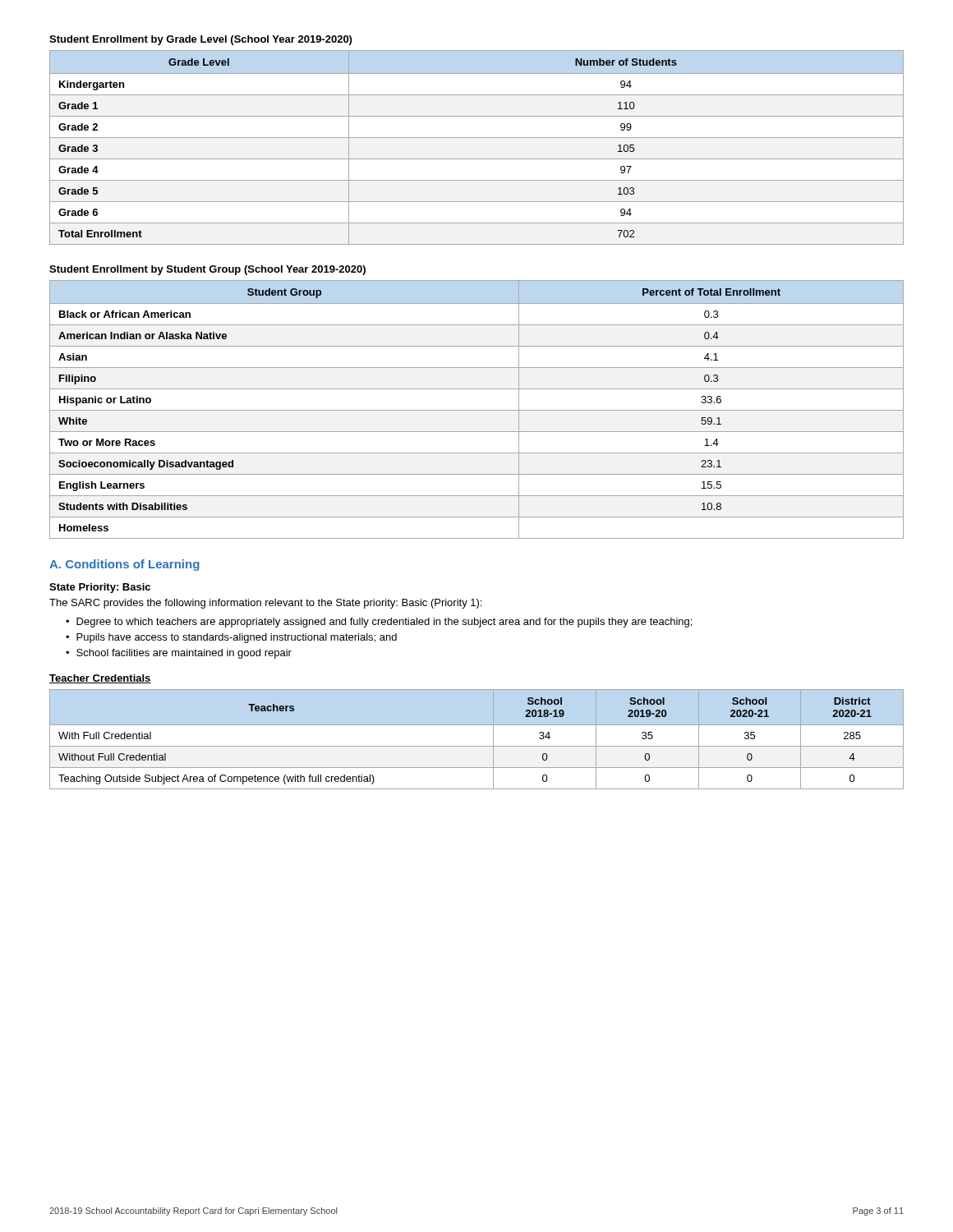Select the text block starting "A. Conditions of Learning"
This screenshot has height=1232, width=953.
[124, 565]
